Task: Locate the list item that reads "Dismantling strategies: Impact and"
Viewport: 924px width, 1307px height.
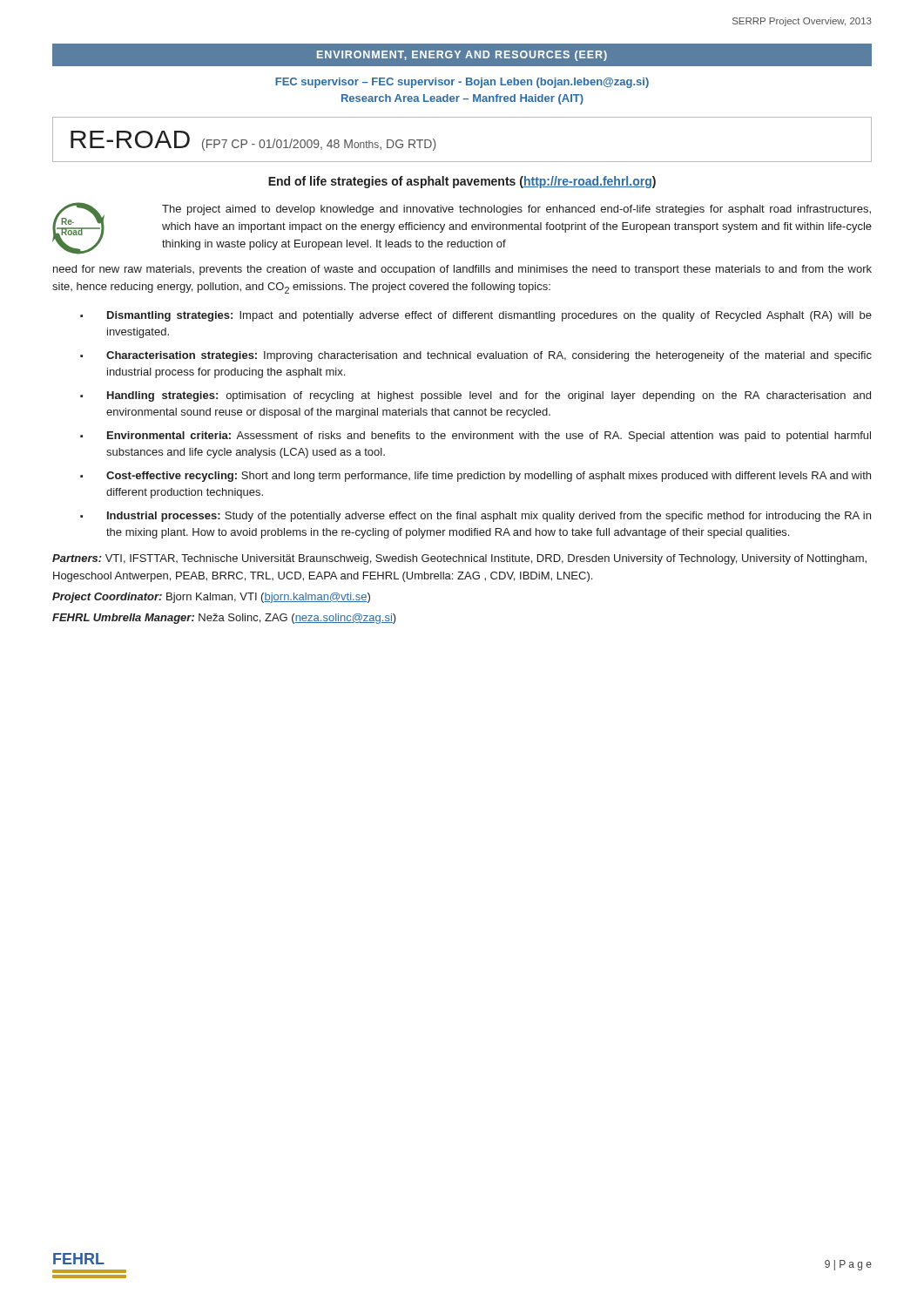Action: [489, 323]
